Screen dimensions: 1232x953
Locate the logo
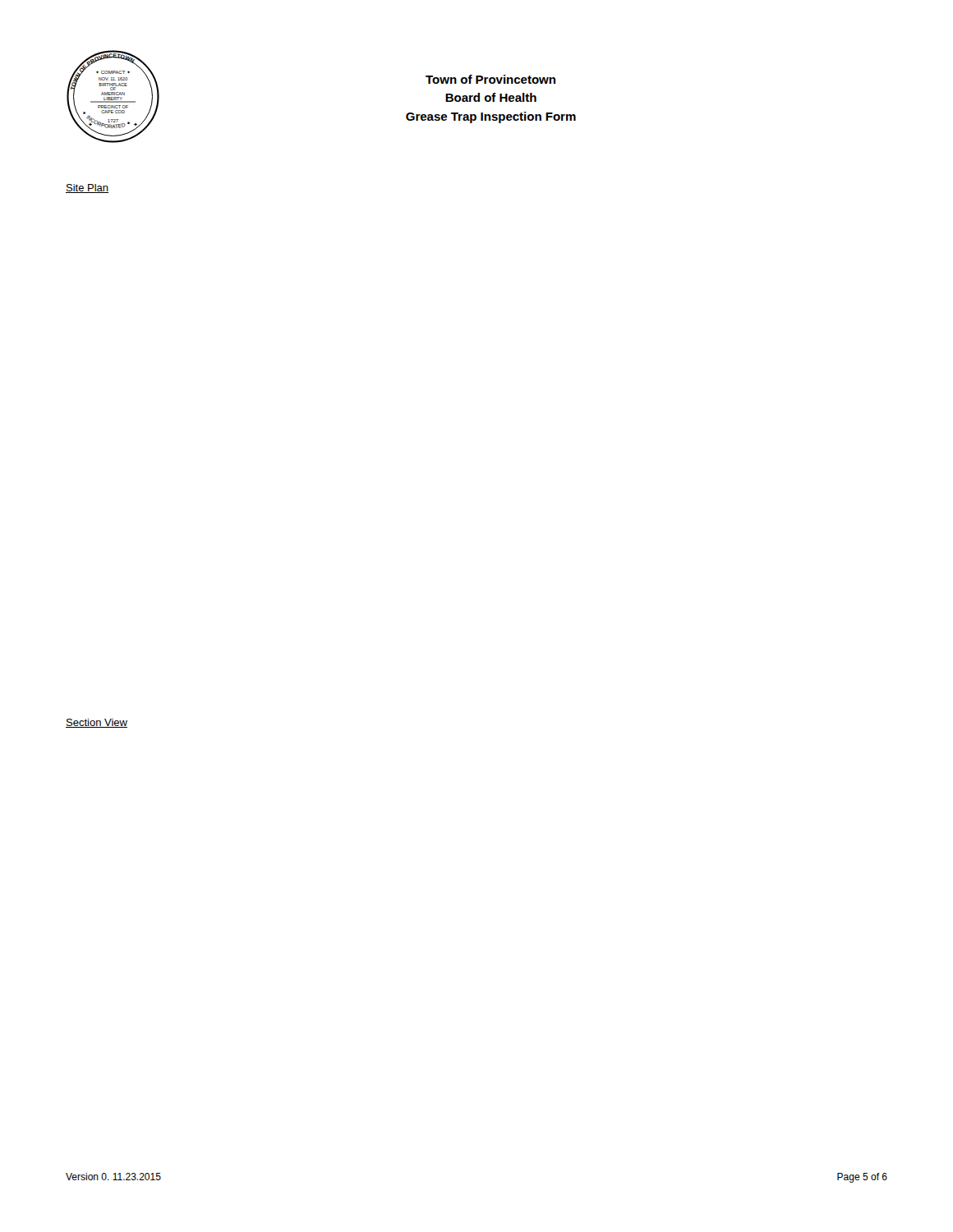pos(113,98)
